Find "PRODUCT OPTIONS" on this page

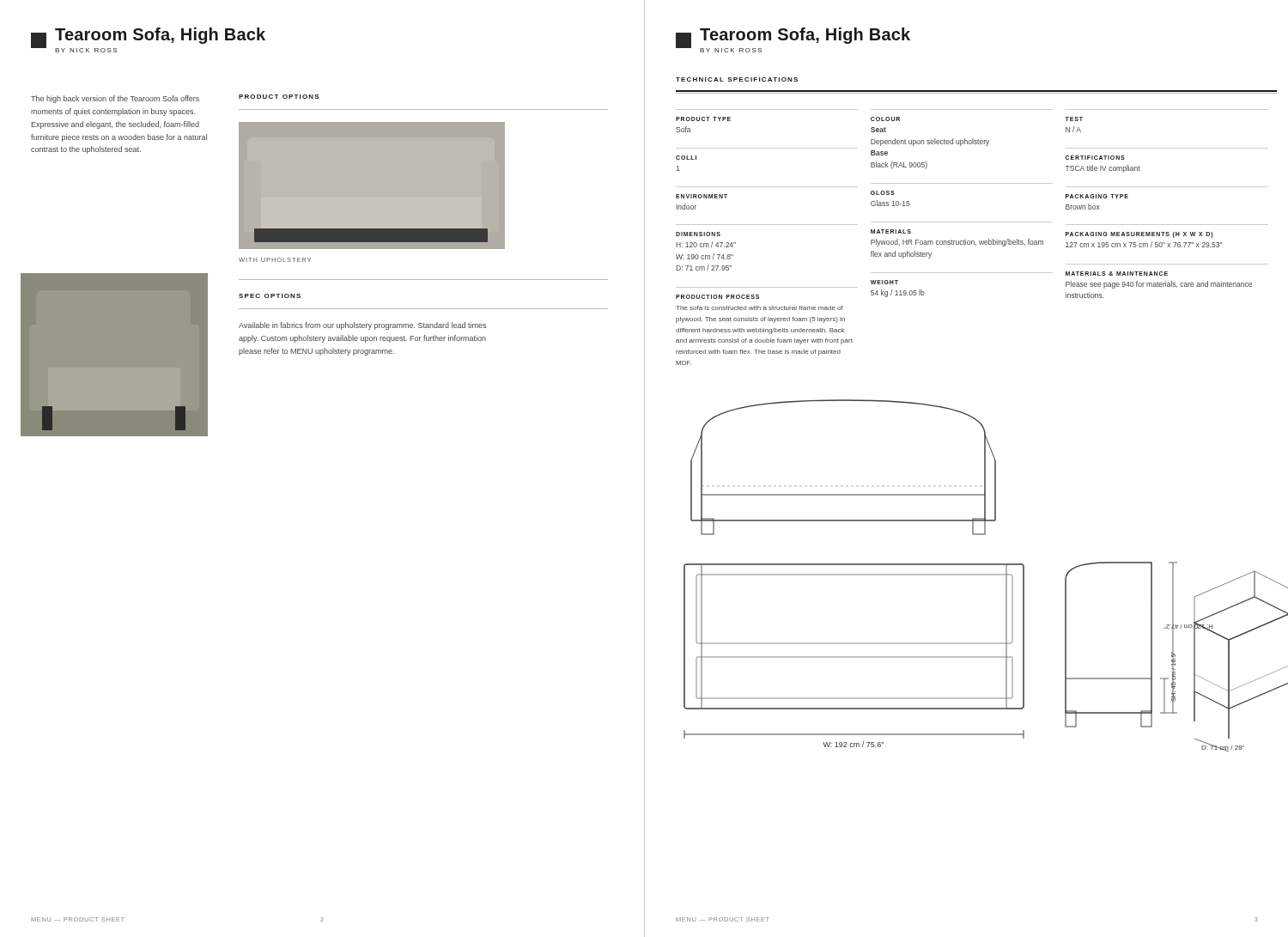click(279, 97)
